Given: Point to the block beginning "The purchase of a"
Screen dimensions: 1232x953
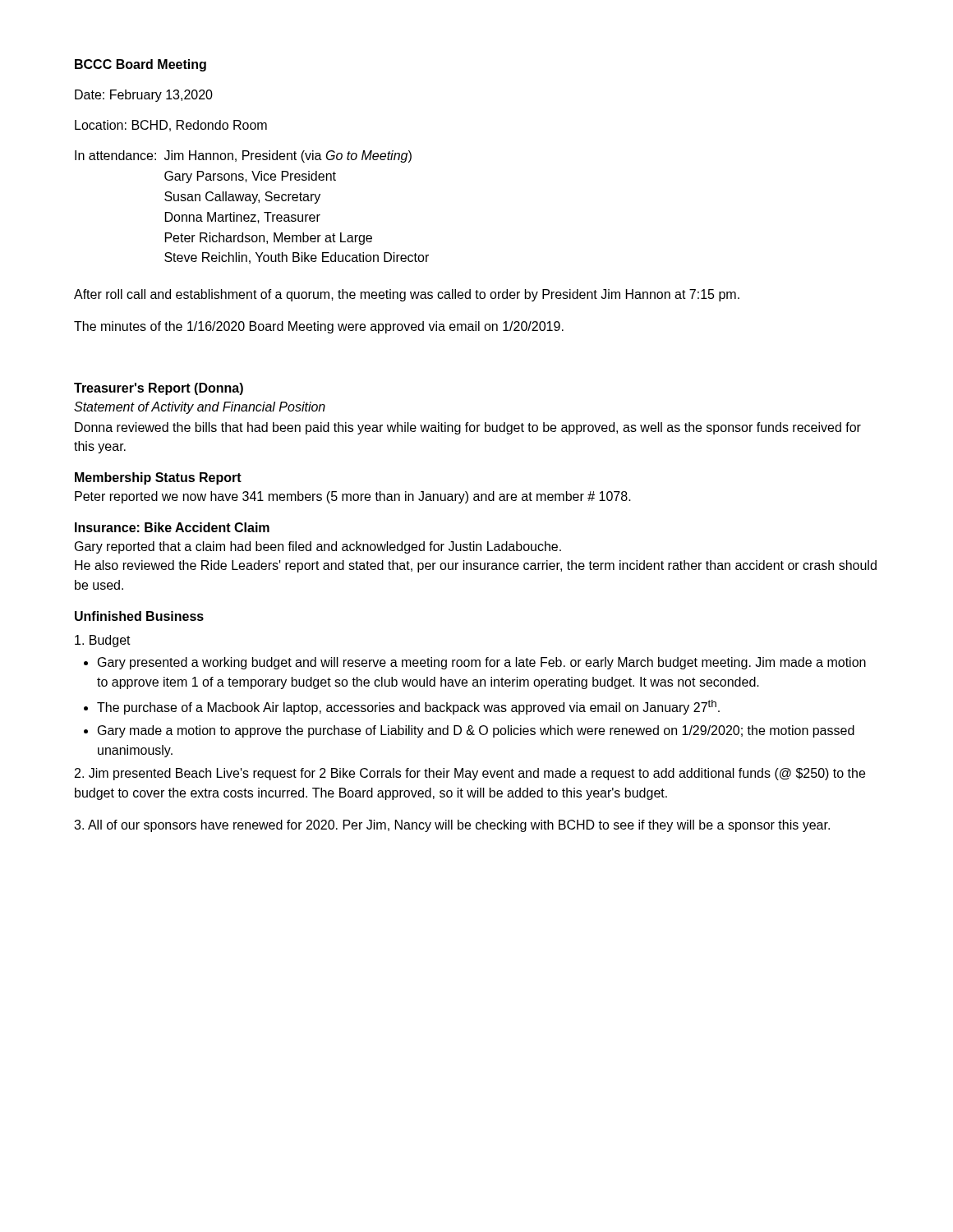Looking at the screenshot, I should (409, 706).
